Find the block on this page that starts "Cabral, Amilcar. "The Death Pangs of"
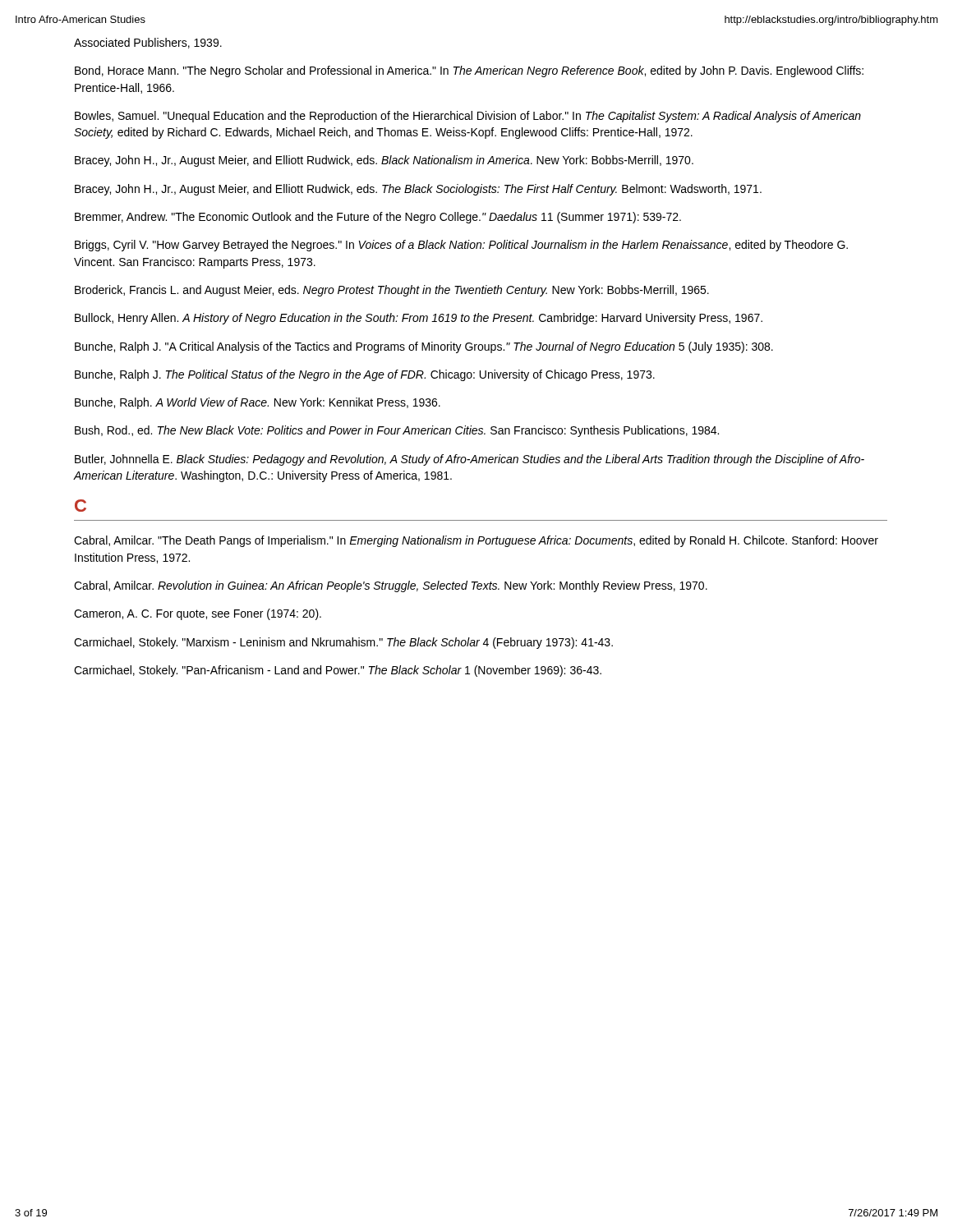The width and height of the screenshot is (953, 1232). pos(476,549)
